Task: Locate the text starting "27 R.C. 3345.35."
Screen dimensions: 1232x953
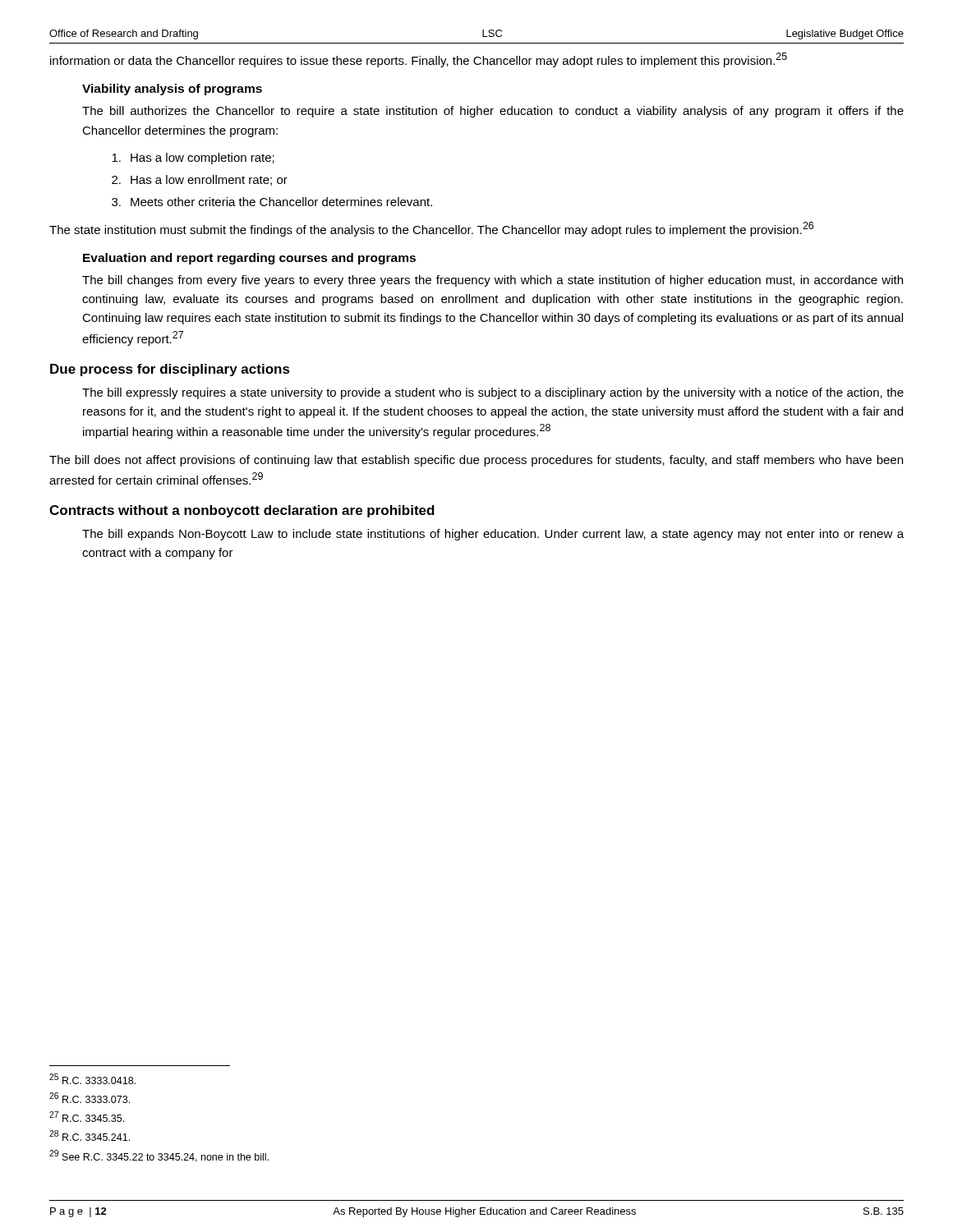Action: coord(87,1118)
